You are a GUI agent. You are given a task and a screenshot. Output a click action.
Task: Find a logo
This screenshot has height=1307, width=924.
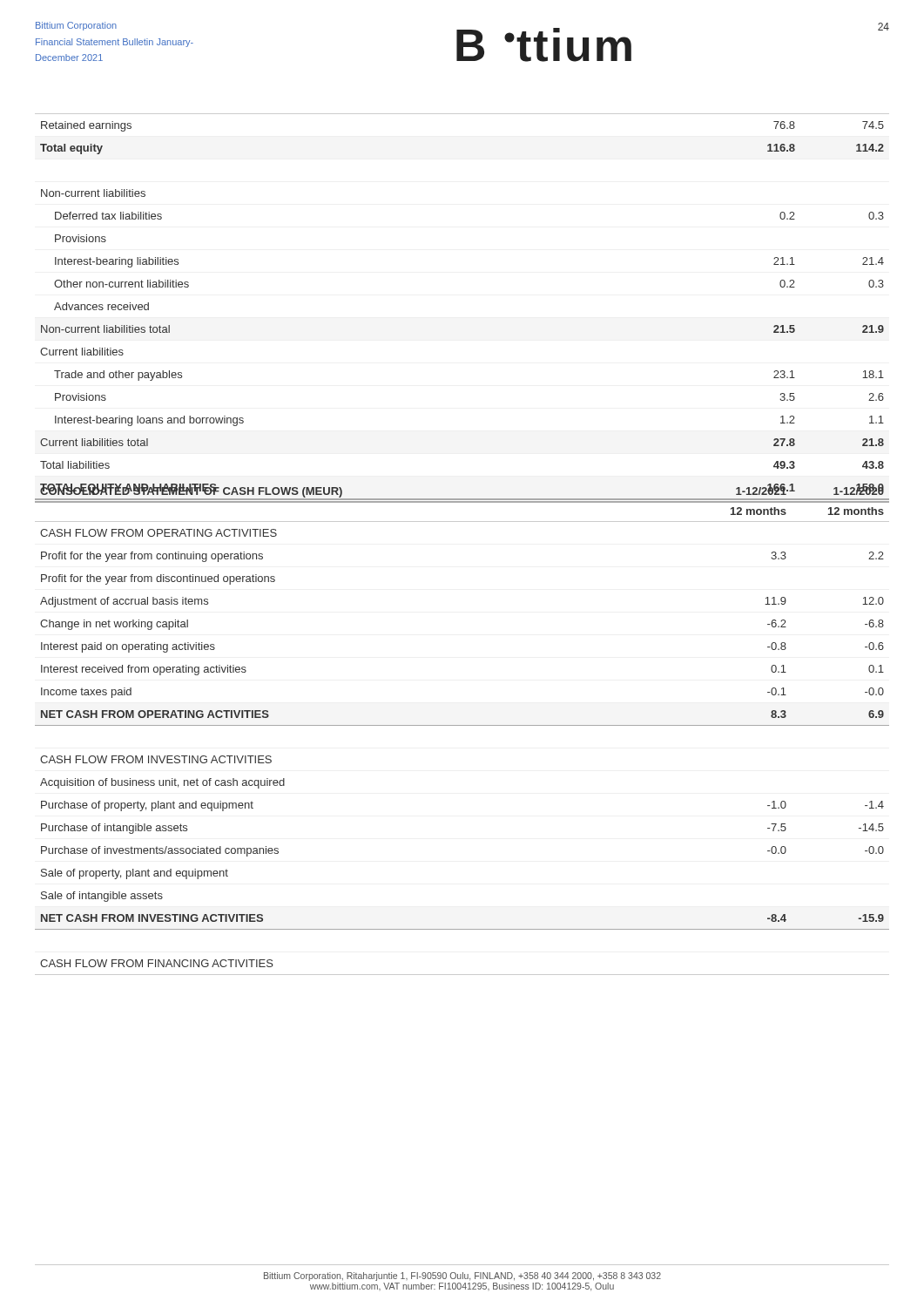click(x=575, y=45)
